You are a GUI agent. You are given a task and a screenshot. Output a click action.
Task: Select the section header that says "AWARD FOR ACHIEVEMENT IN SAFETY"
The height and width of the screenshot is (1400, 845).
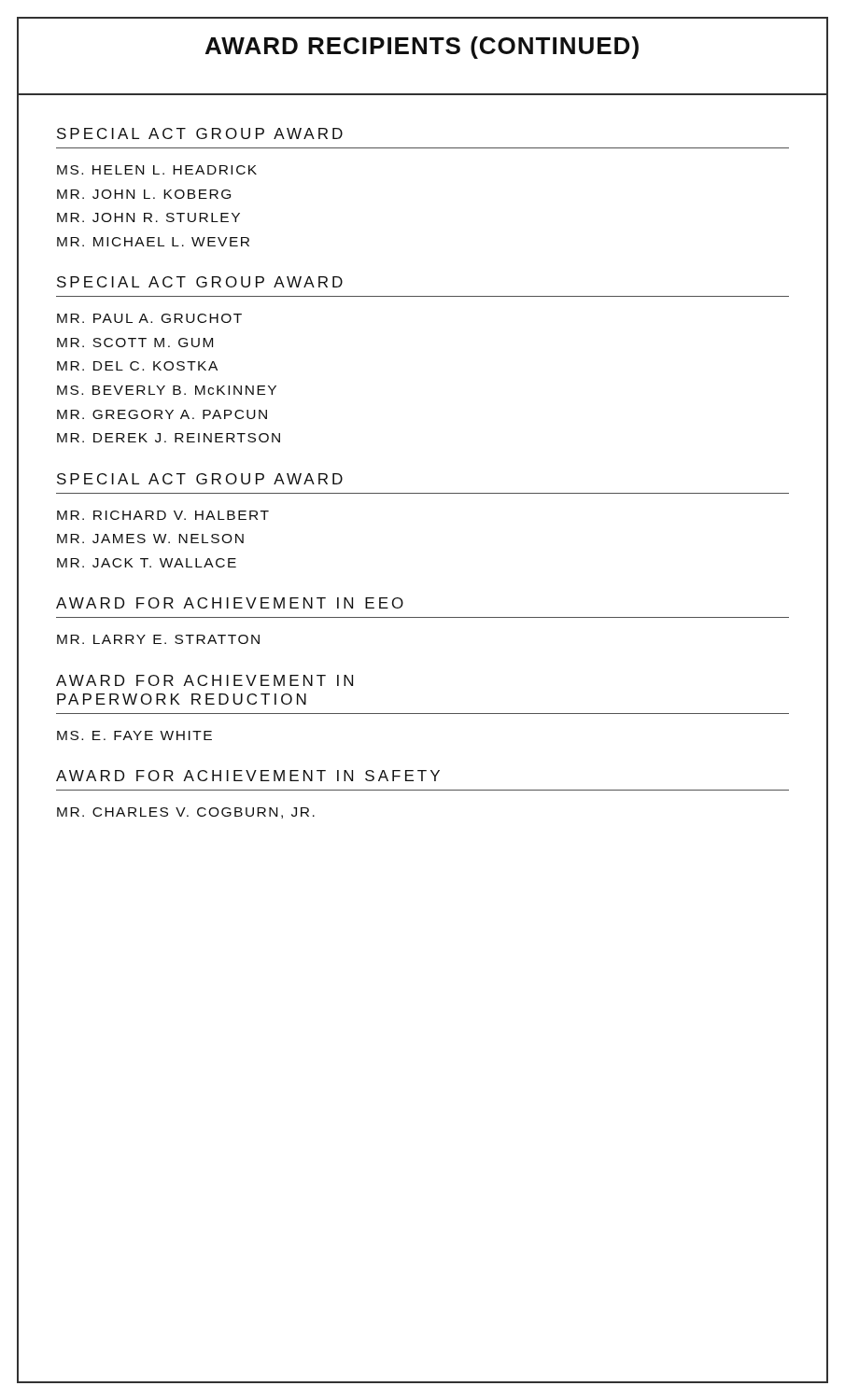[x=250, y=777]
